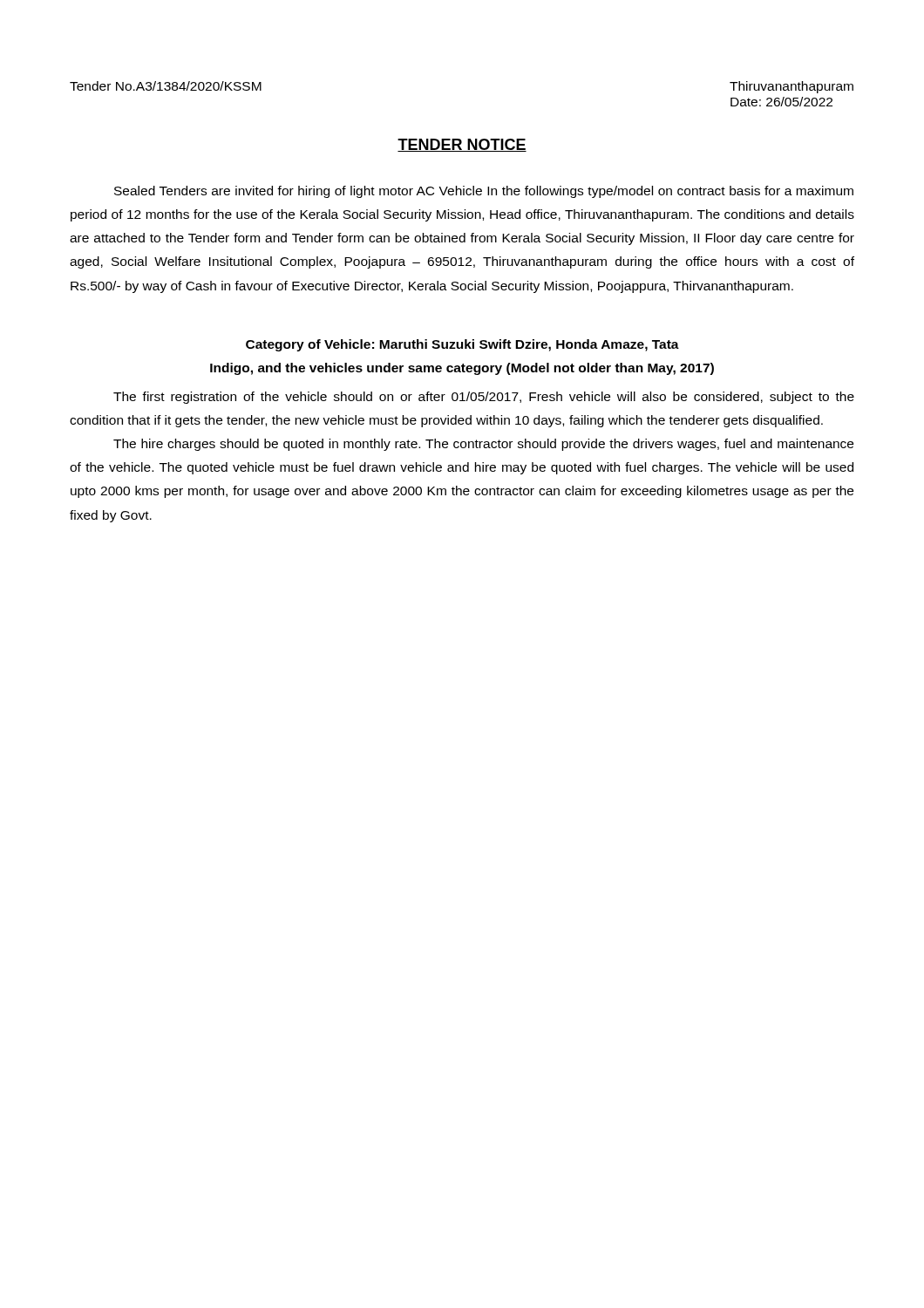
Task: Click on the element starting "TENDER NOTICE"
Action: (462, 145)
